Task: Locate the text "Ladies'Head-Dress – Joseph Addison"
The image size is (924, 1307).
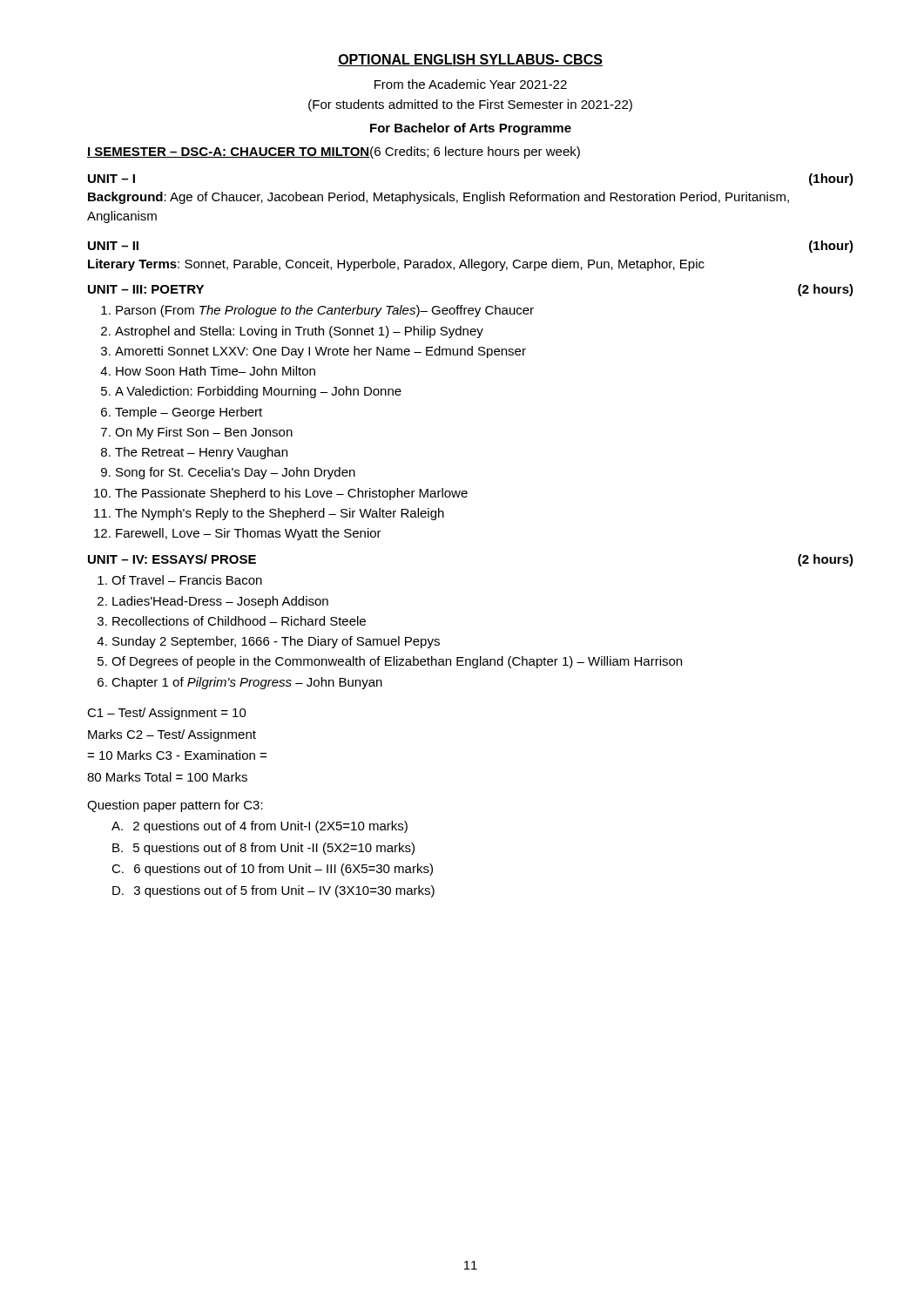Action: 220,600
